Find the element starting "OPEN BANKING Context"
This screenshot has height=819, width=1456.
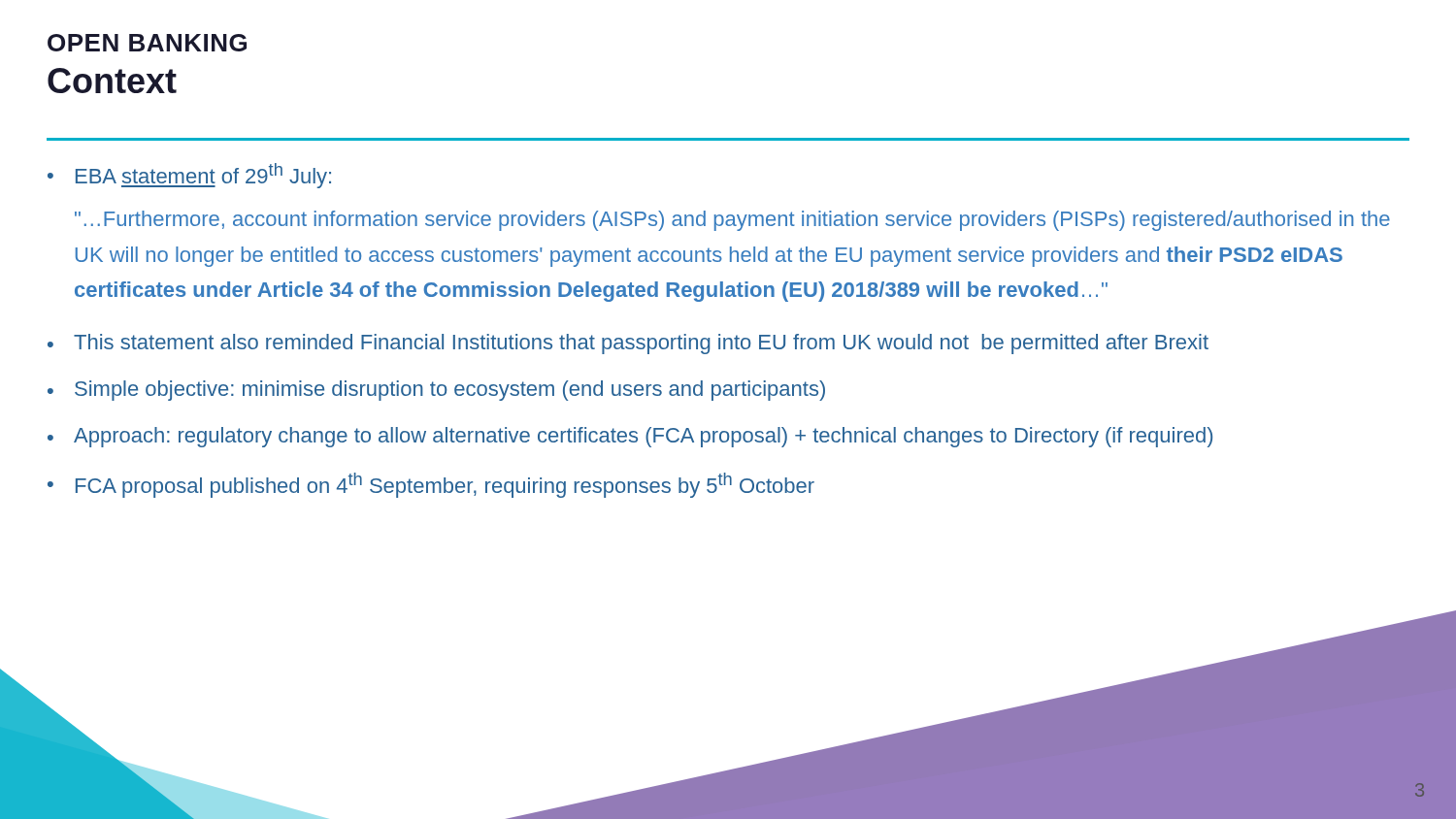tap(148, 65)
